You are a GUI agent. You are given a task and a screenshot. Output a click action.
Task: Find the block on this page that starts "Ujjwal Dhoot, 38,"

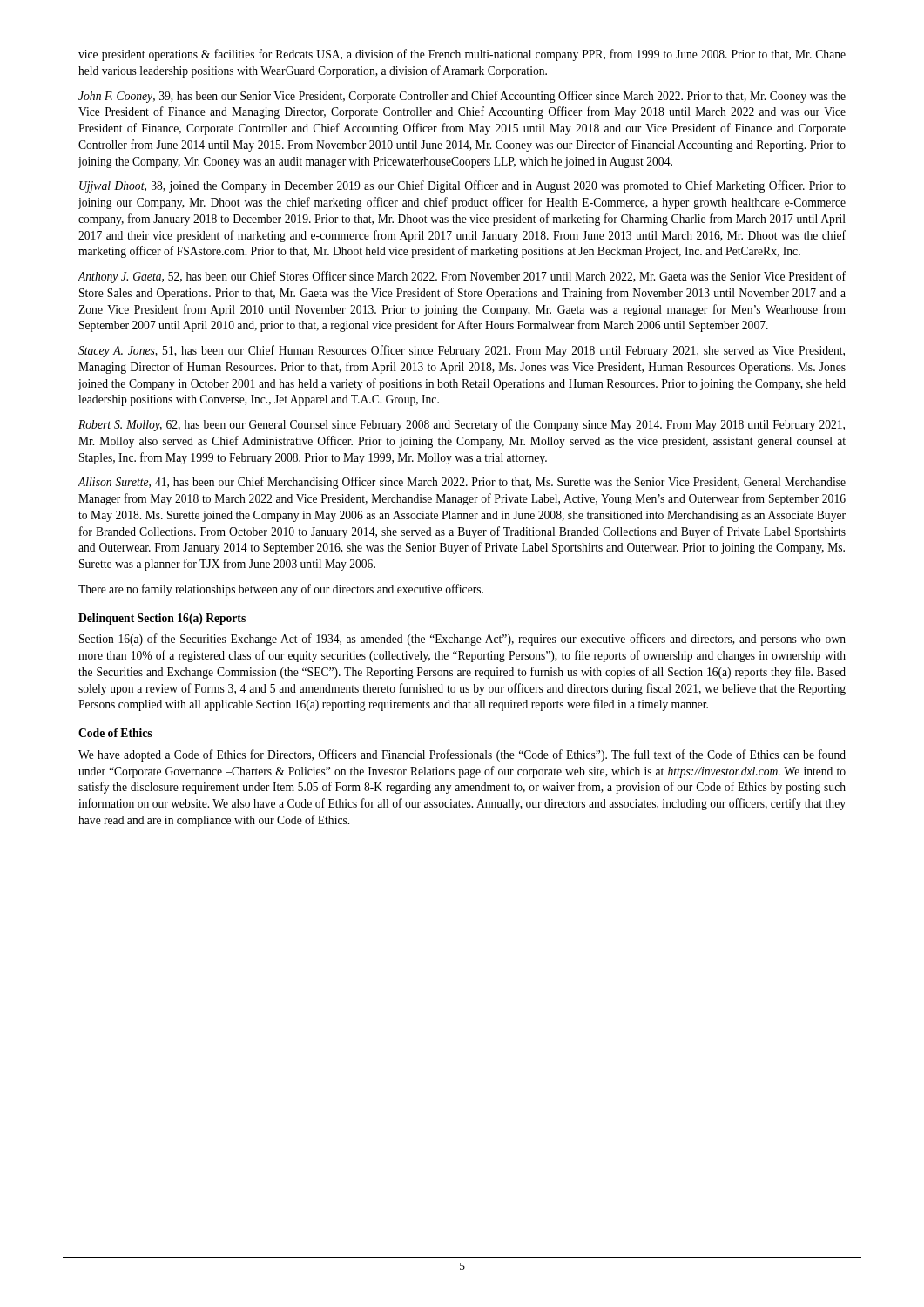pyautogui.click(x=462, y=220)
